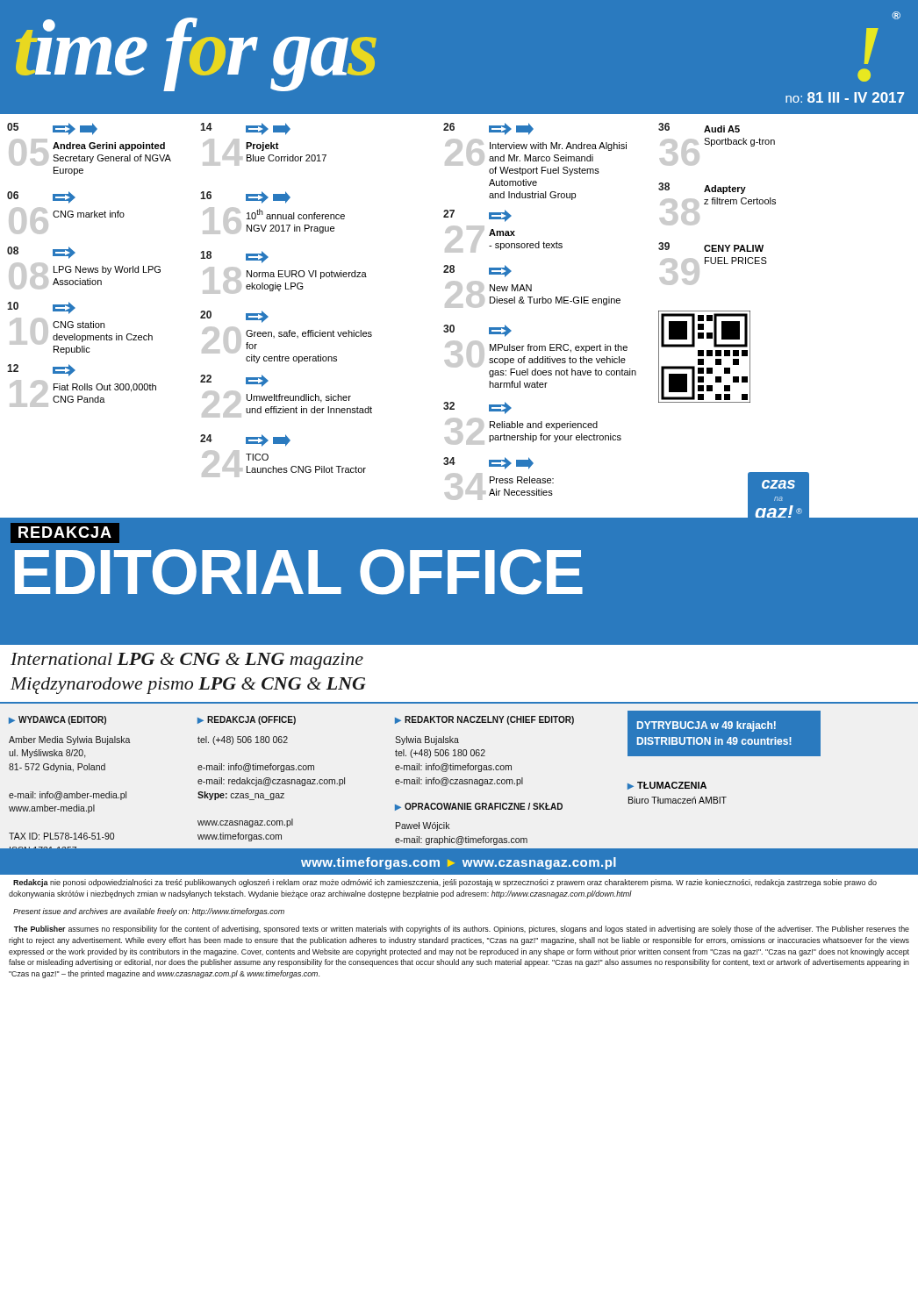Viewport: 918px width, 1316px height.
Task: Click on the block starting "▸ WYDAWCA (EDITOR) Amber Media Sylwia Bujalska ul."
Action: coord(97,784)
